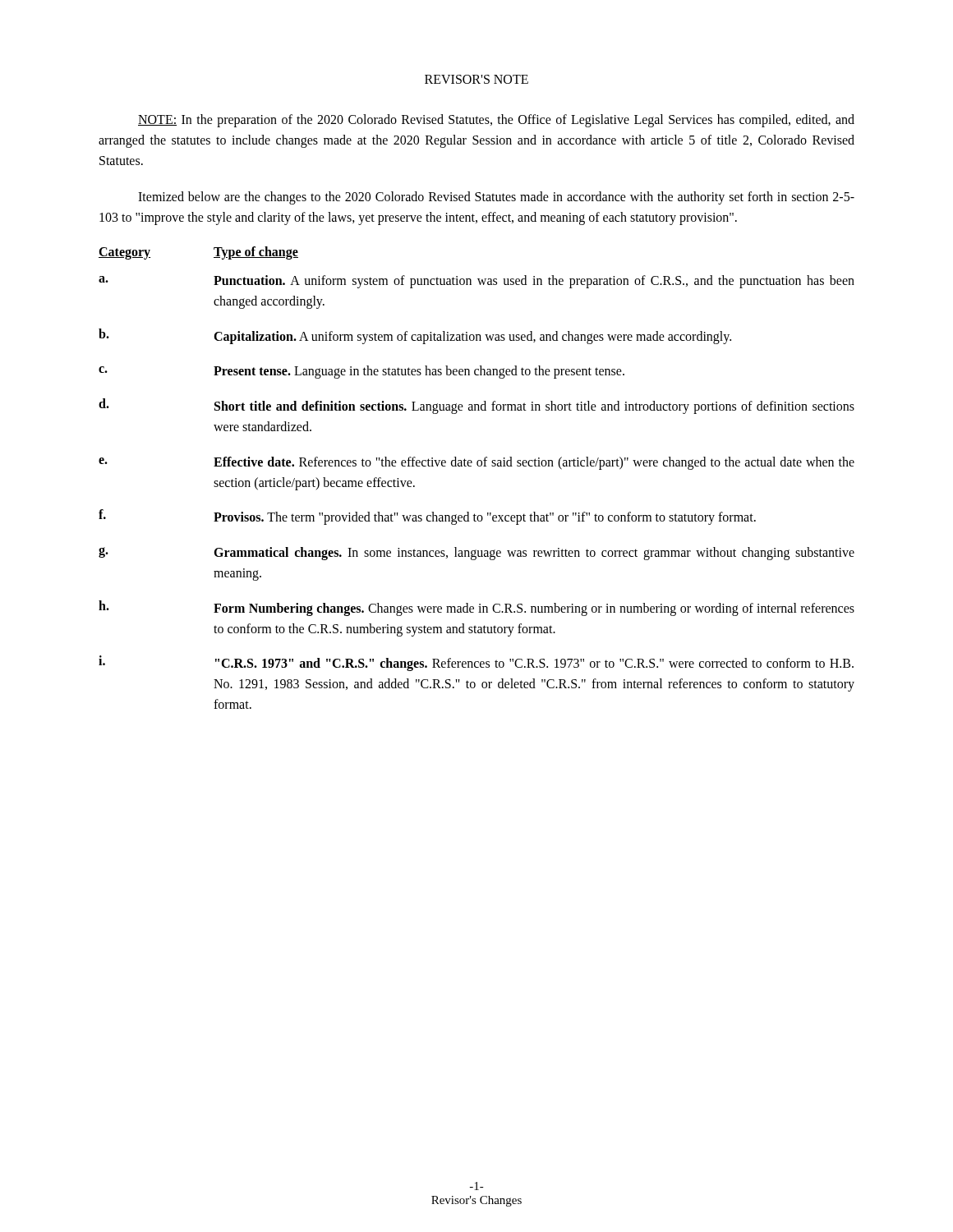Find "Category Type of change" on this page
Image resolution: width=953 pixels, height=1232 pixels.
click(124, 253)
